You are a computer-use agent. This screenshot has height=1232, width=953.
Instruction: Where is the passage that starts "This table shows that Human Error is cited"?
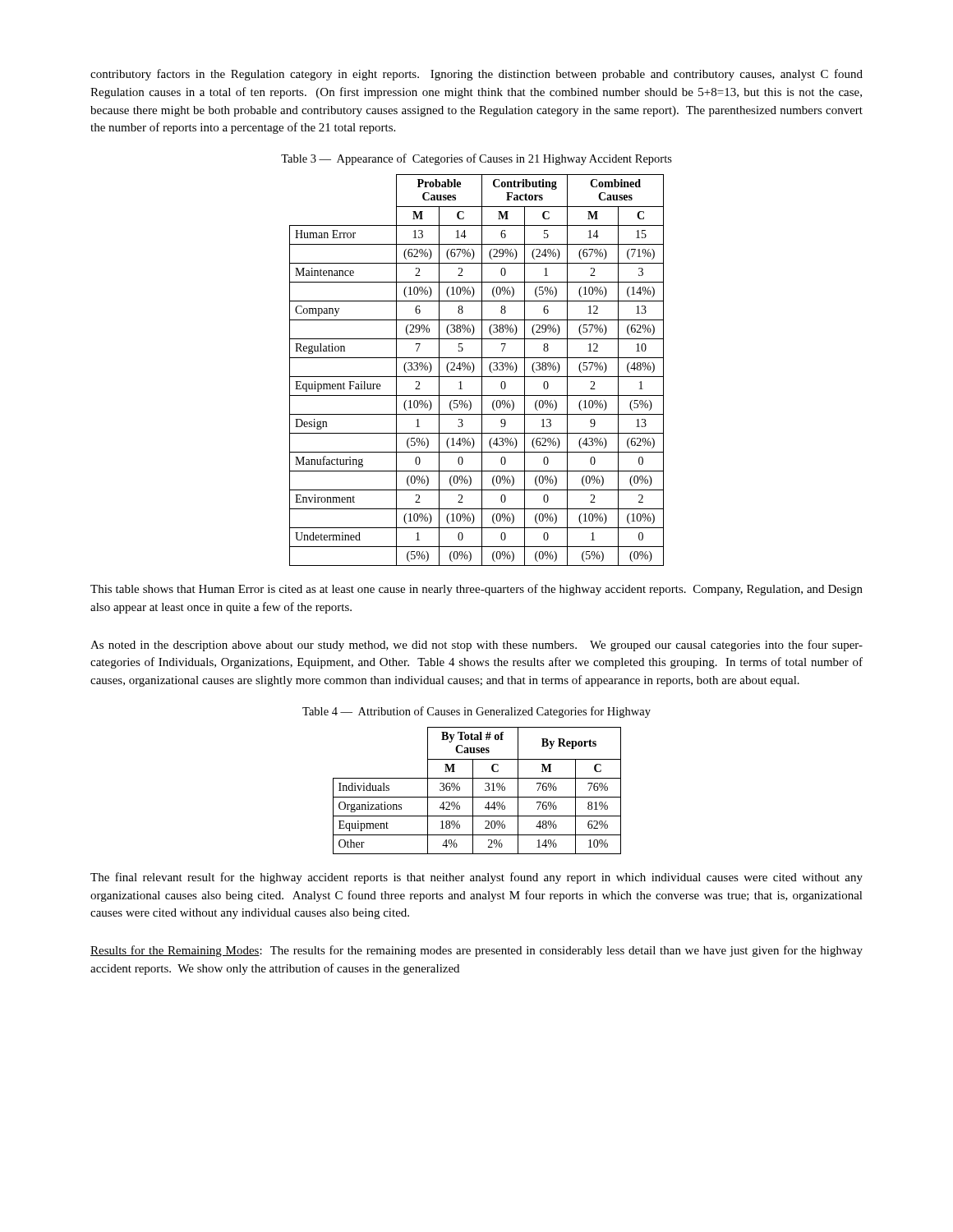coord(476,598)
